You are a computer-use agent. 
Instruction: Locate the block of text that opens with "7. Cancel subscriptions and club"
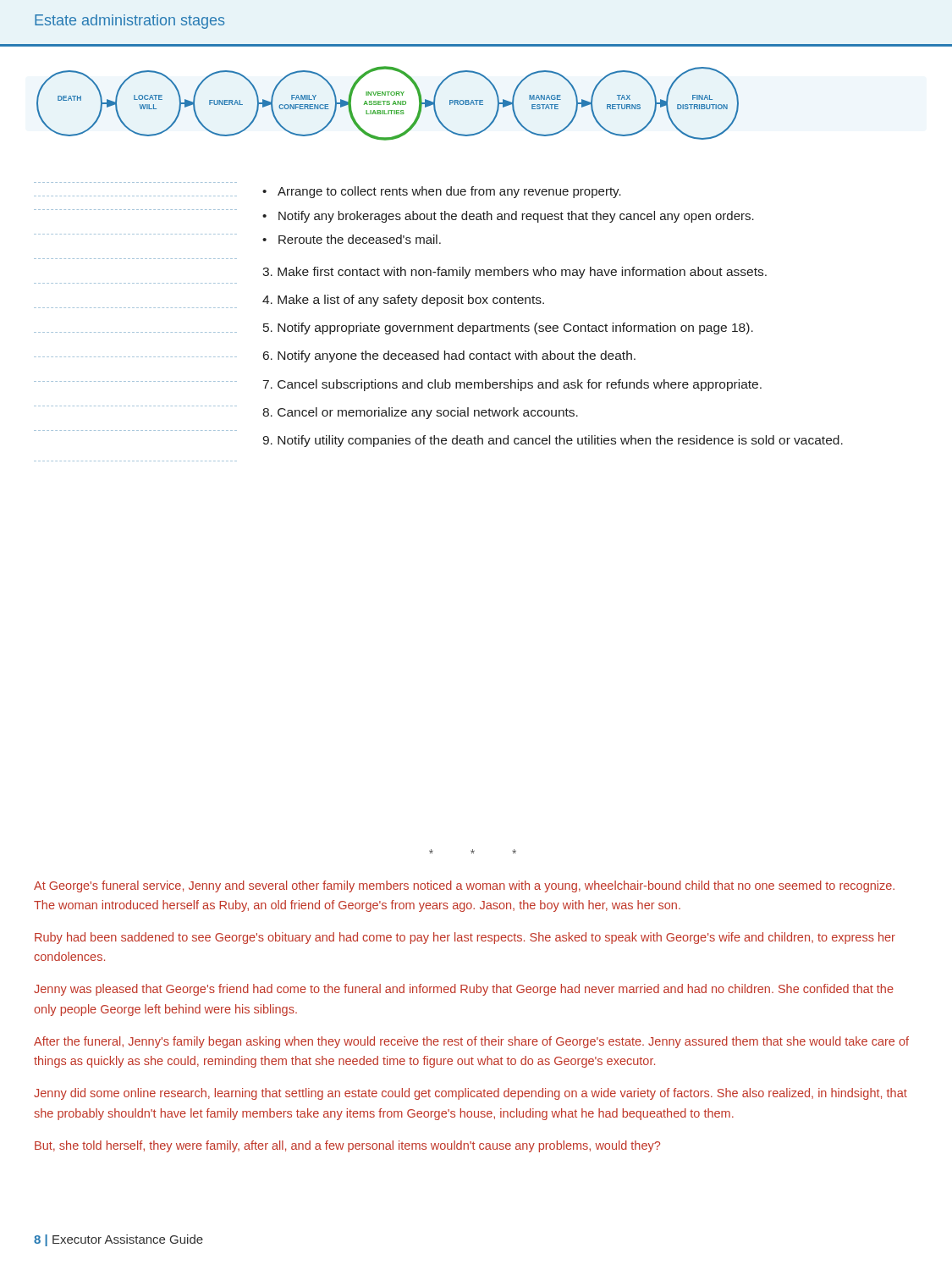[x=512, y=384]
